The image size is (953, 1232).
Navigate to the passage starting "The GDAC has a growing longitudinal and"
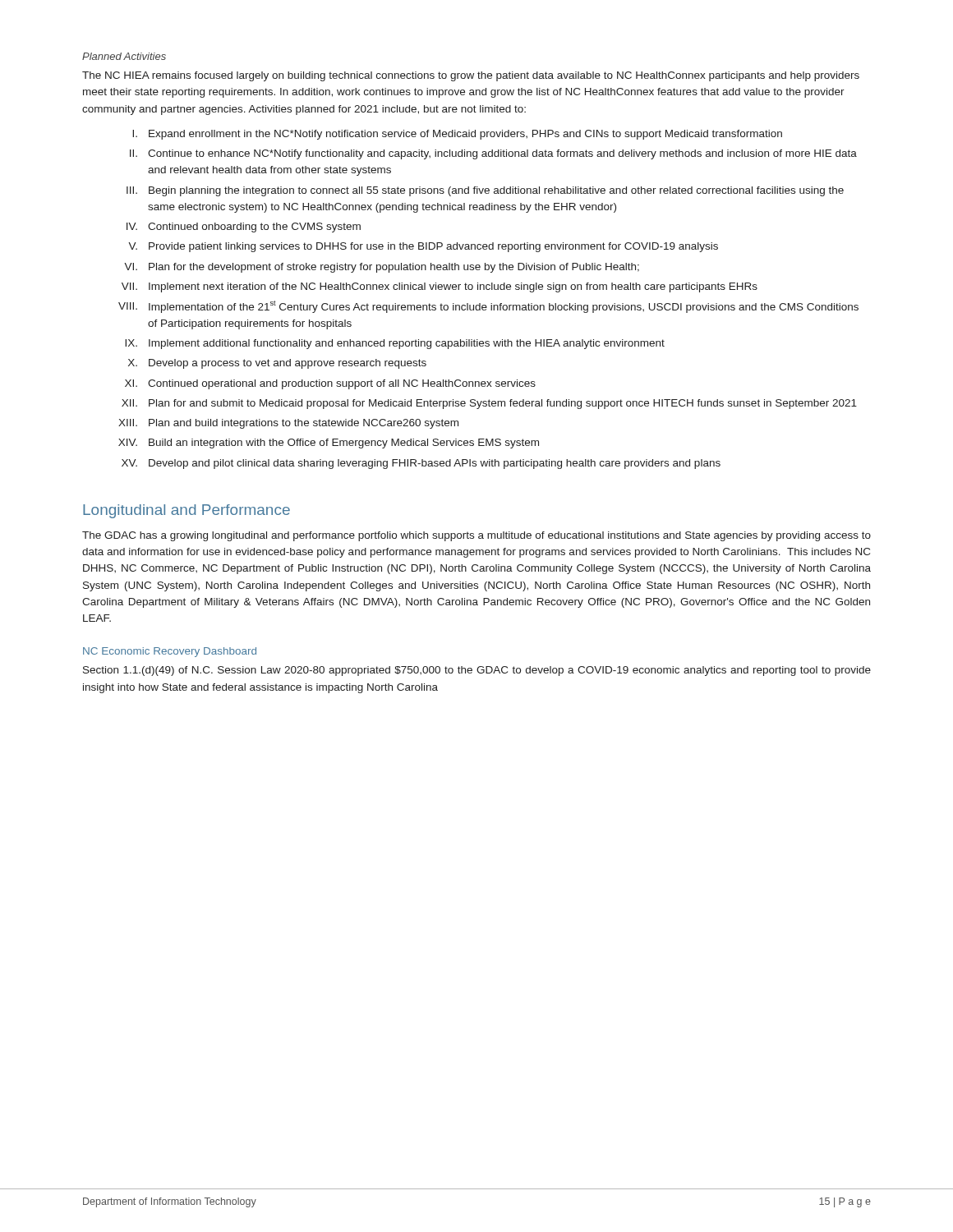point(476,577)
